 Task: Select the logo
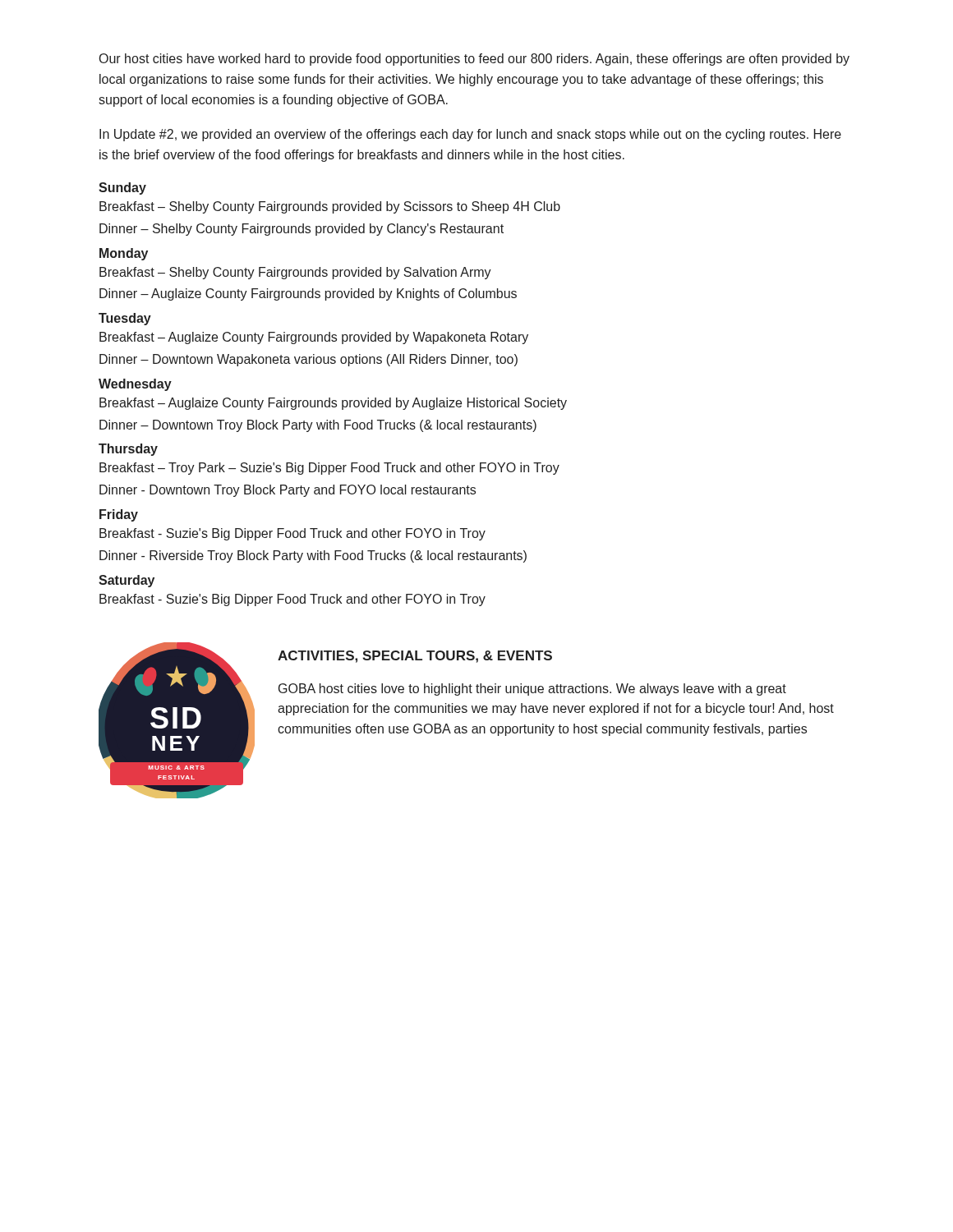177,722
